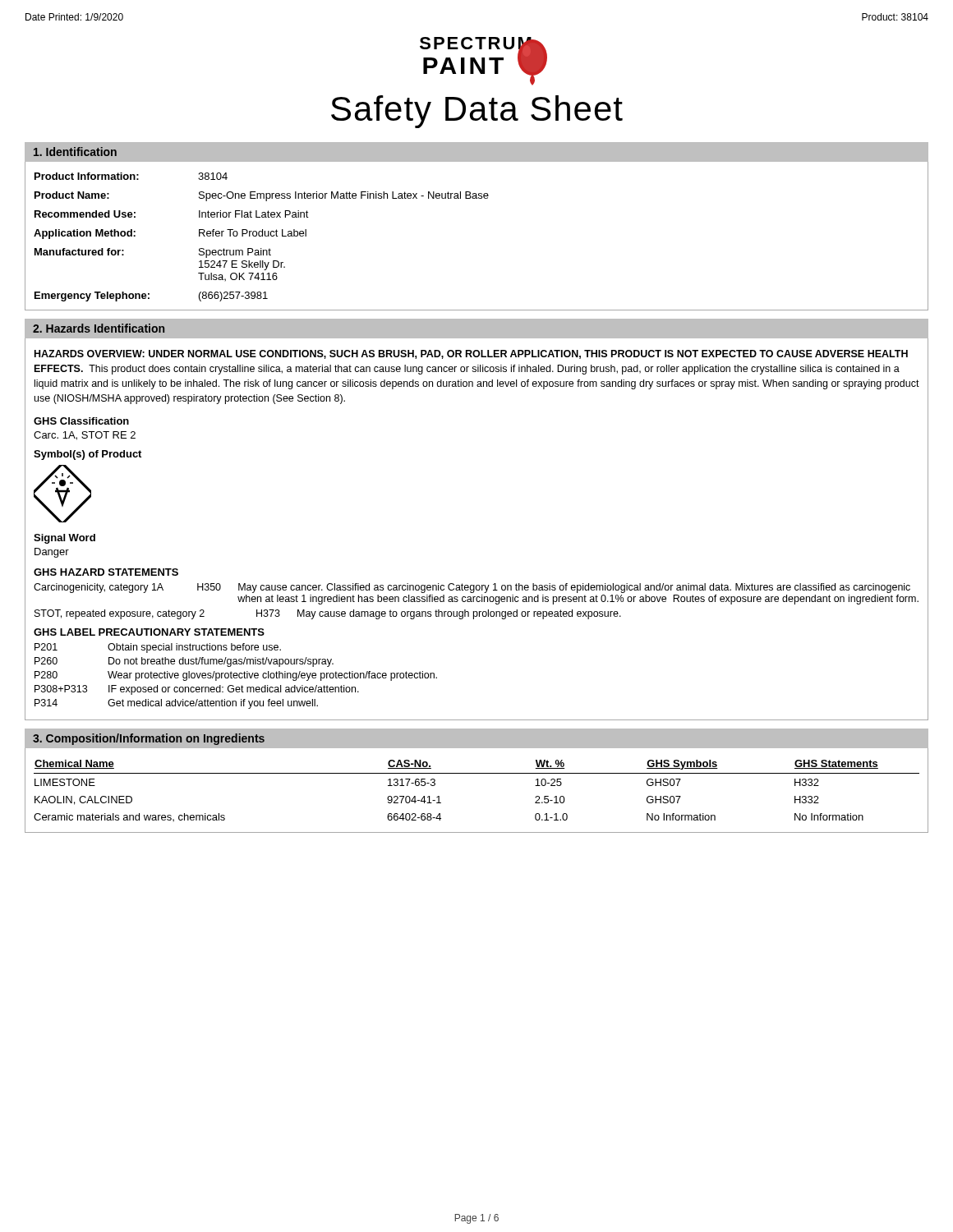Select the table that reads "GHS Statements"
The height and width of the screenshot is (1232, 953).
(x=476, y=791)
